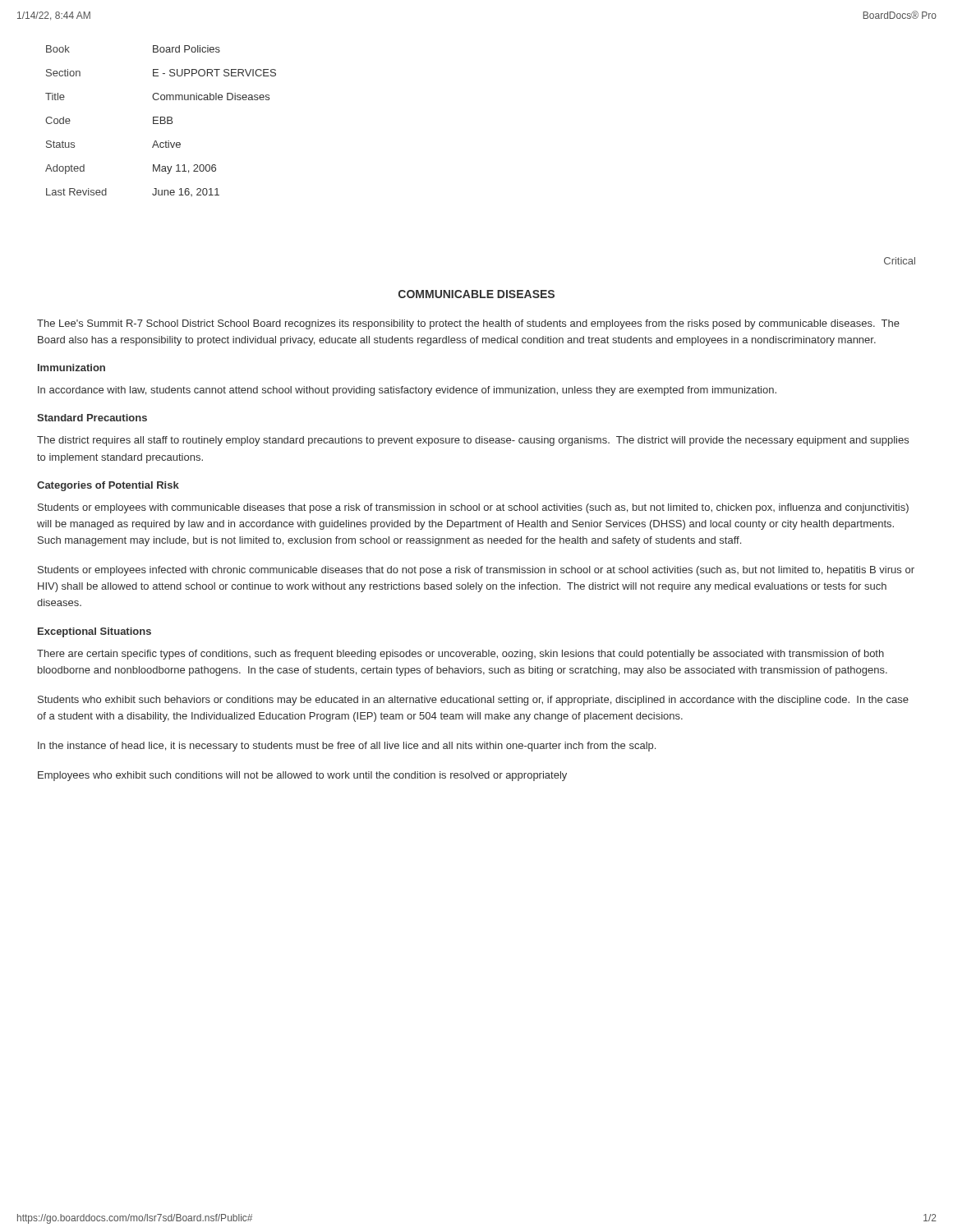
Task: Find the element starting "Students who exhibit such behaviors or"
Action: point(473,708)
